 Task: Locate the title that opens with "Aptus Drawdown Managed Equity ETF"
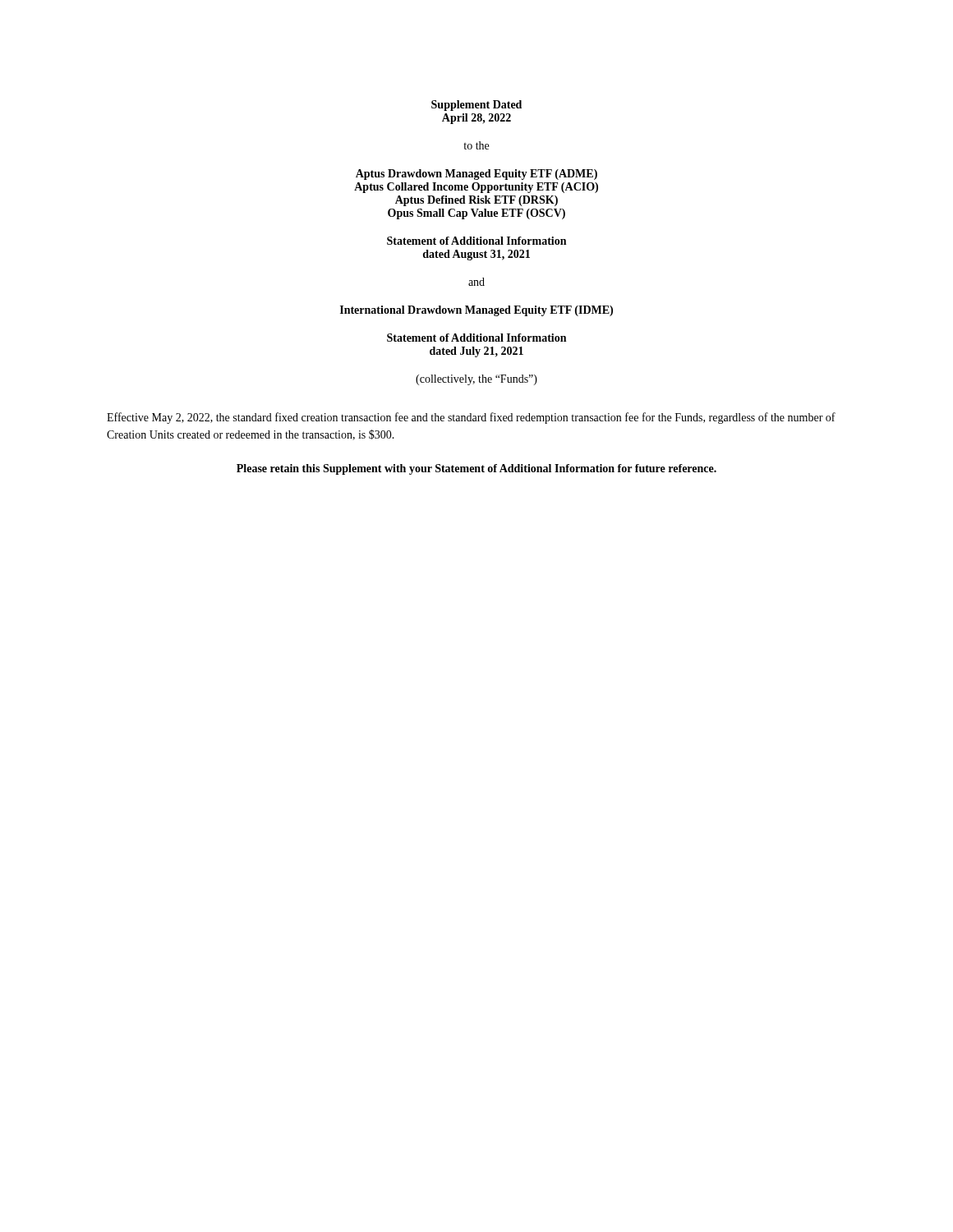coord(476,193)
